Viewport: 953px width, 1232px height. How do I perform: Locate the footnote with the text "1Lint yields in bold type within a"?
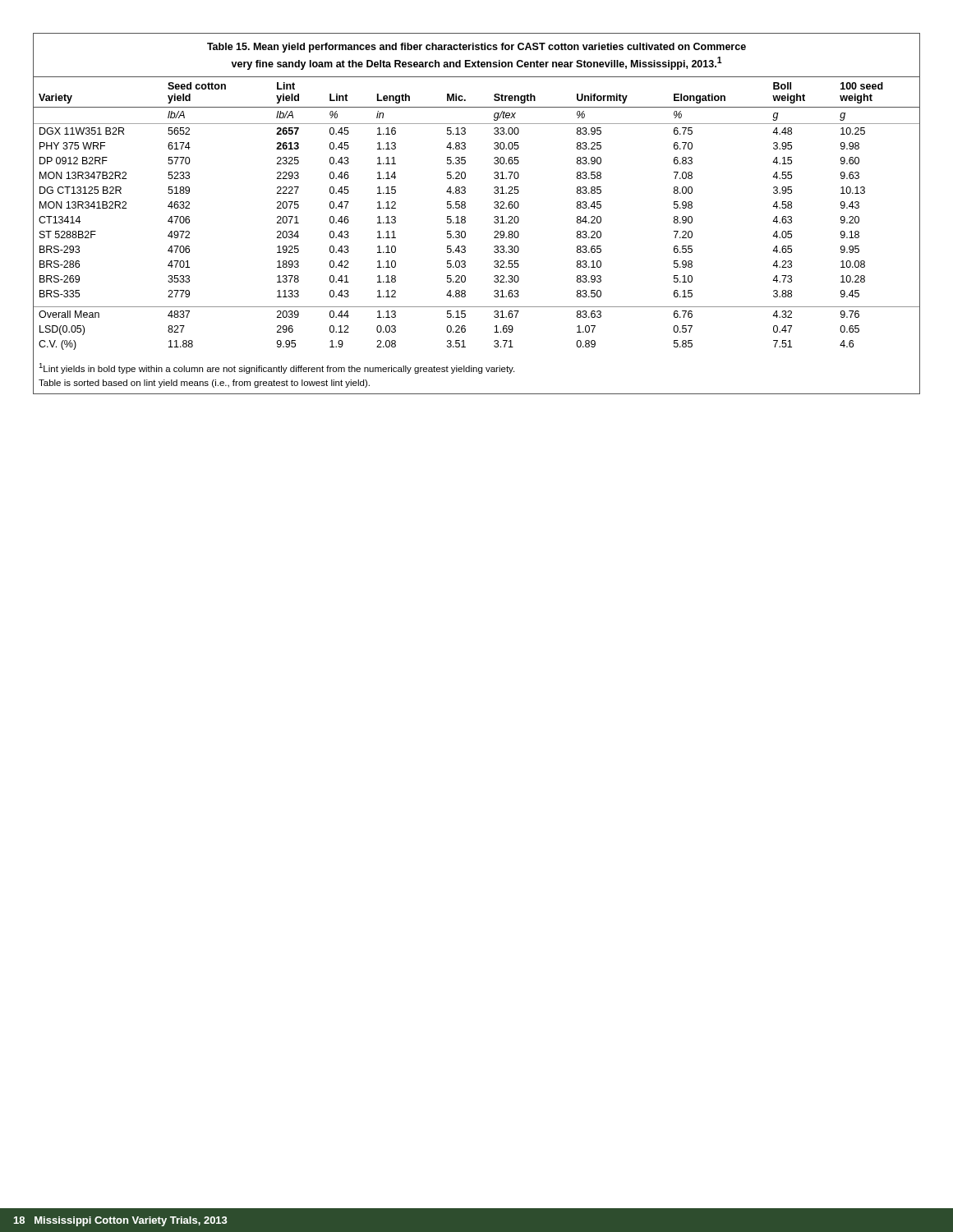tap(277, 374)
